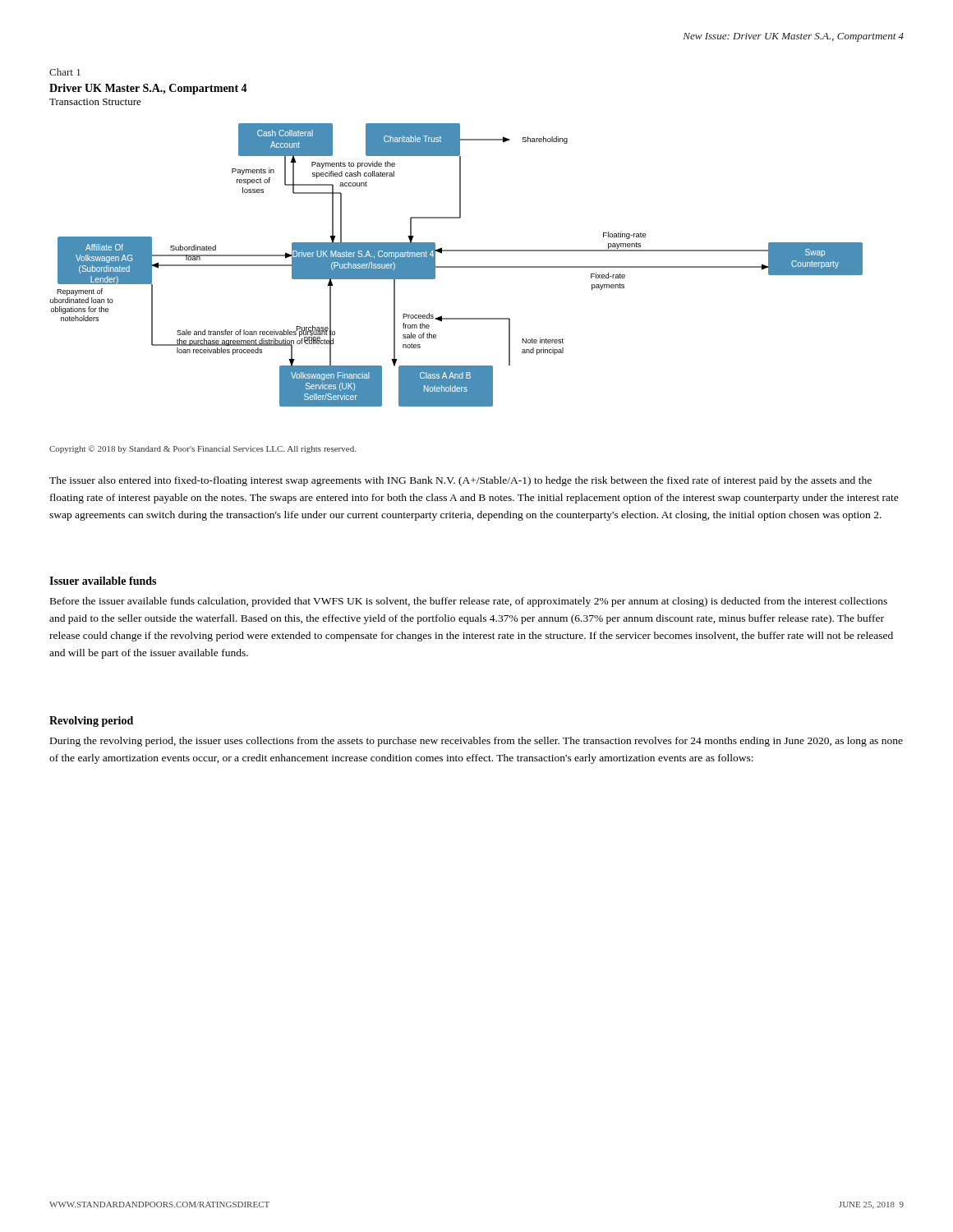The image size is (953, 1232).
Task: Find the passage starting "Revolving period"
Action: [91, 721]
